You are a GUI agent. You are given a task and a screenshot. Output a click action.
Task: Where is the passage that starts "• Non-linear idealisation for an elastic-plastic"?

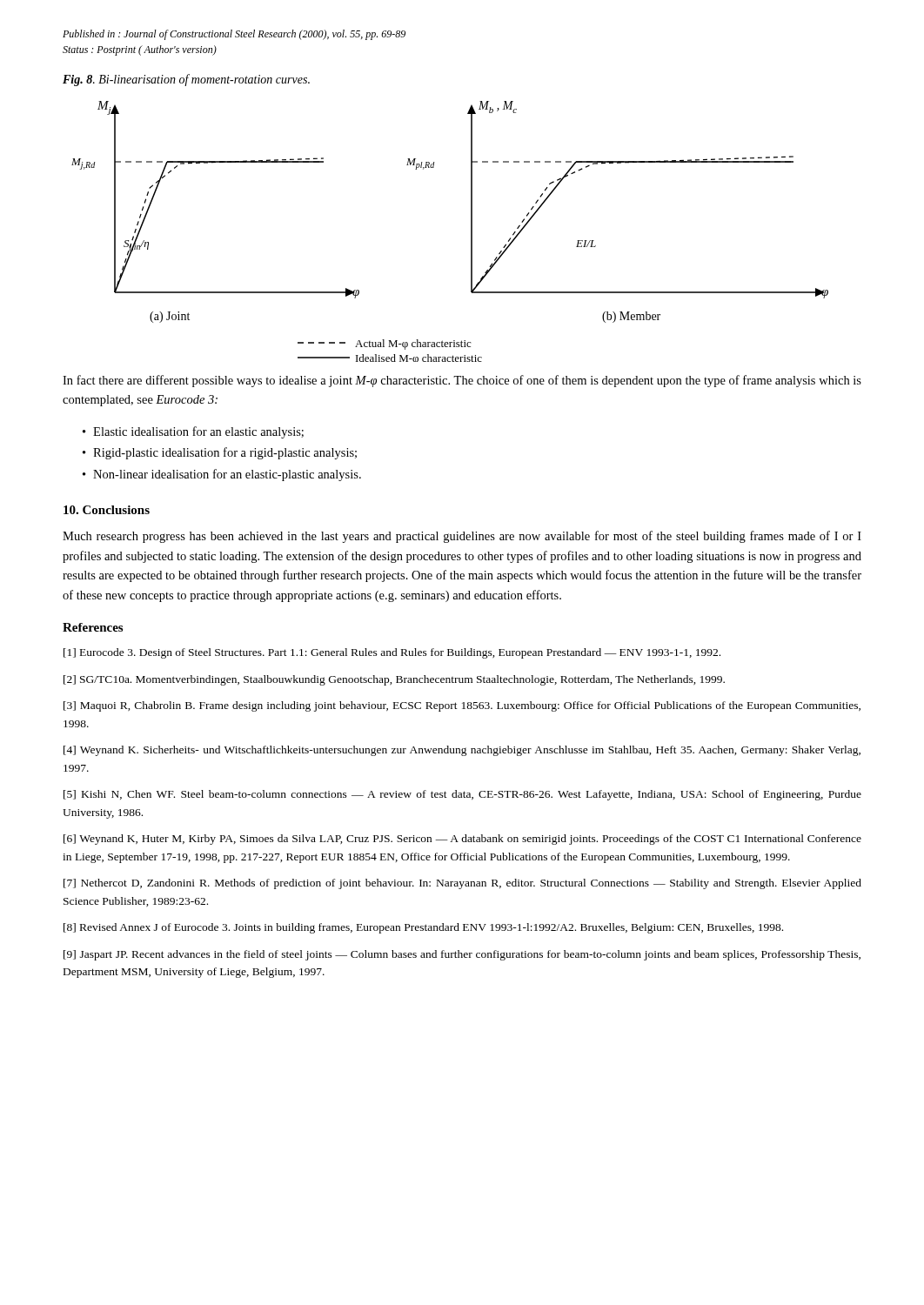pos(222,474)
